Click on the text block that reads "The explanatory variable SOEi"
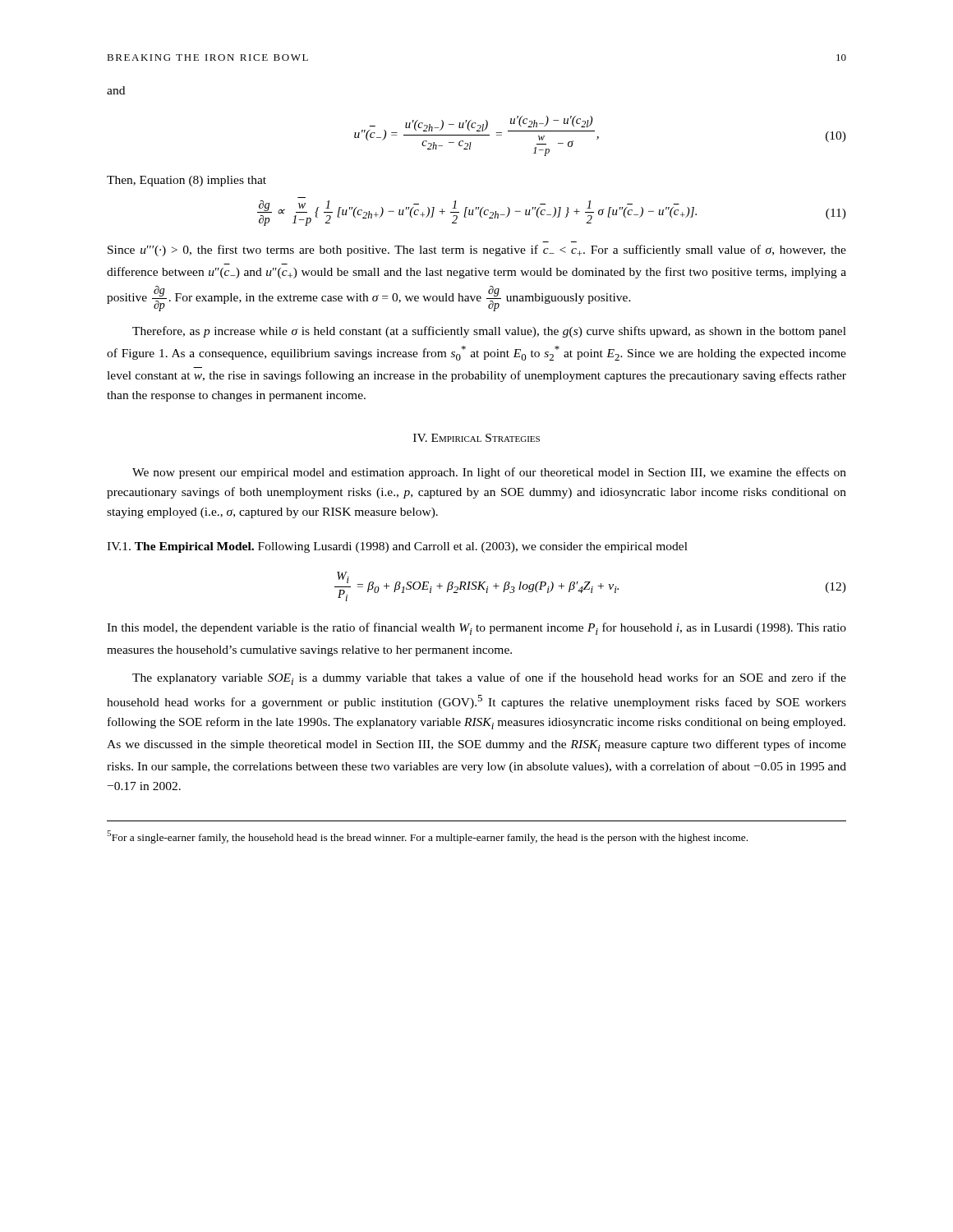This screenshot has width=953, height=1232. point(476,731)
